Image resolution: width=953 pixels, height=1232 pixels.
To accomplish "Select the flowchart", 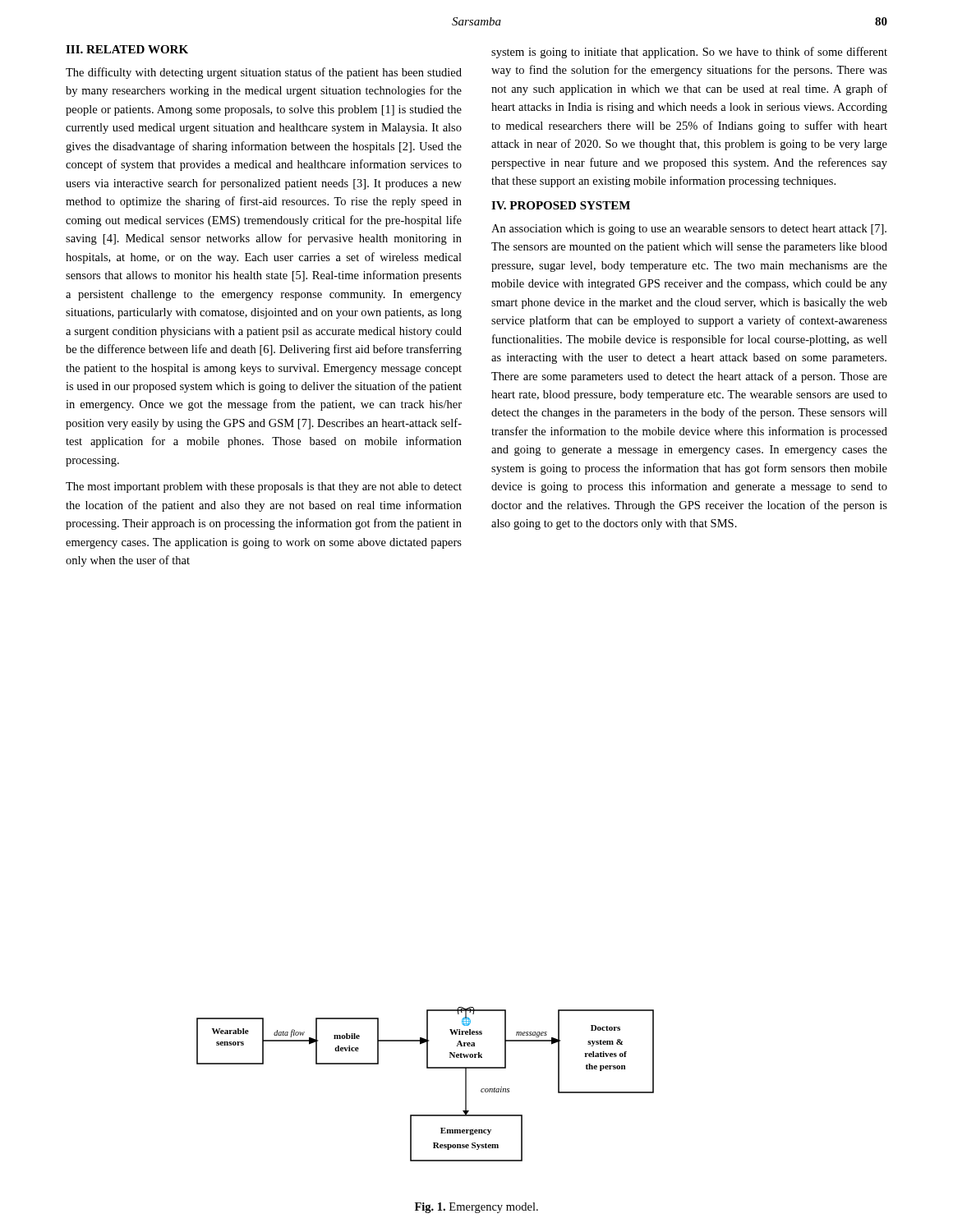I will (476, 1092).
